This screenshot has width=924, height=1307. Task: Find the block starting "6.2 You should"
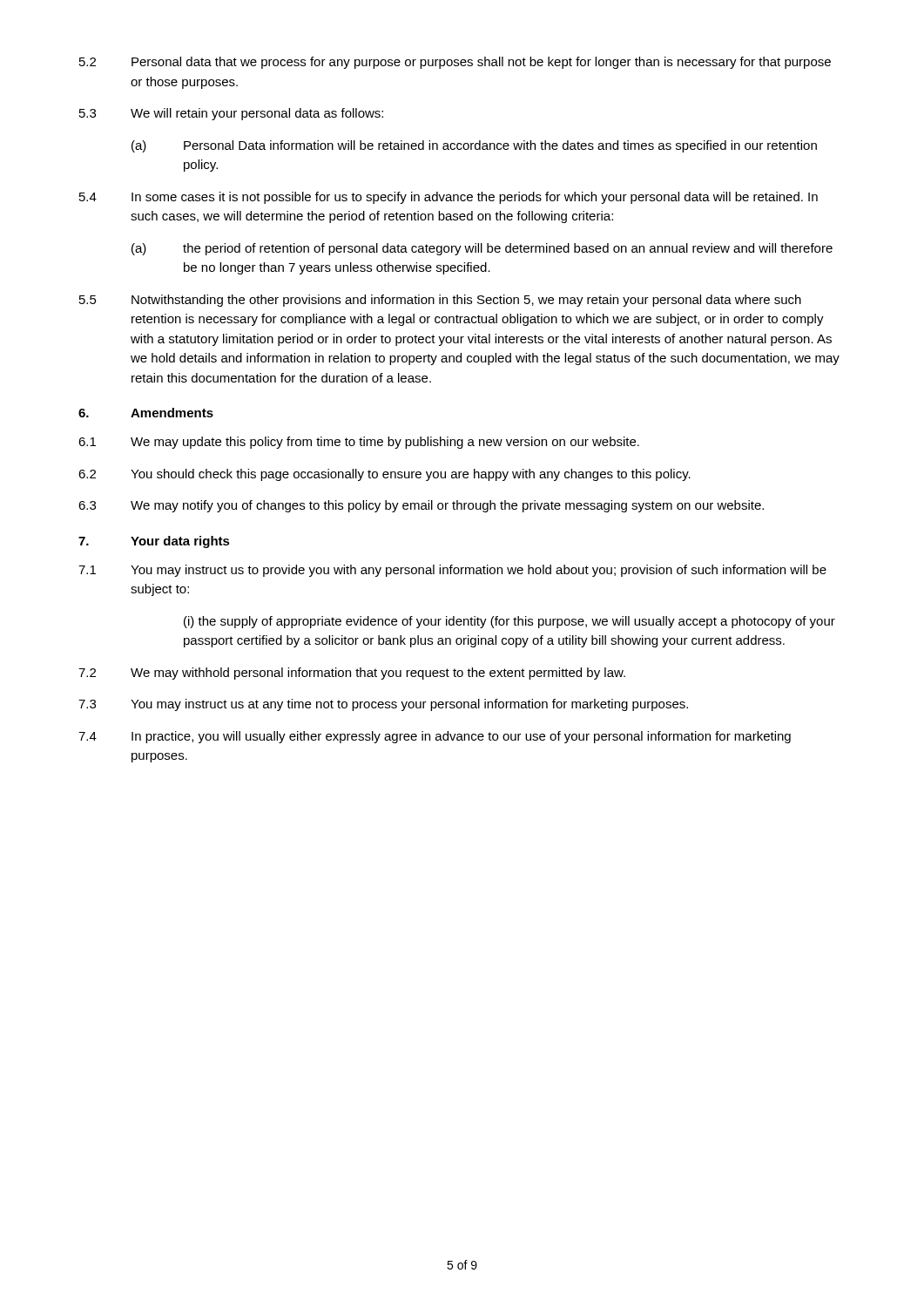click(462, 474)
